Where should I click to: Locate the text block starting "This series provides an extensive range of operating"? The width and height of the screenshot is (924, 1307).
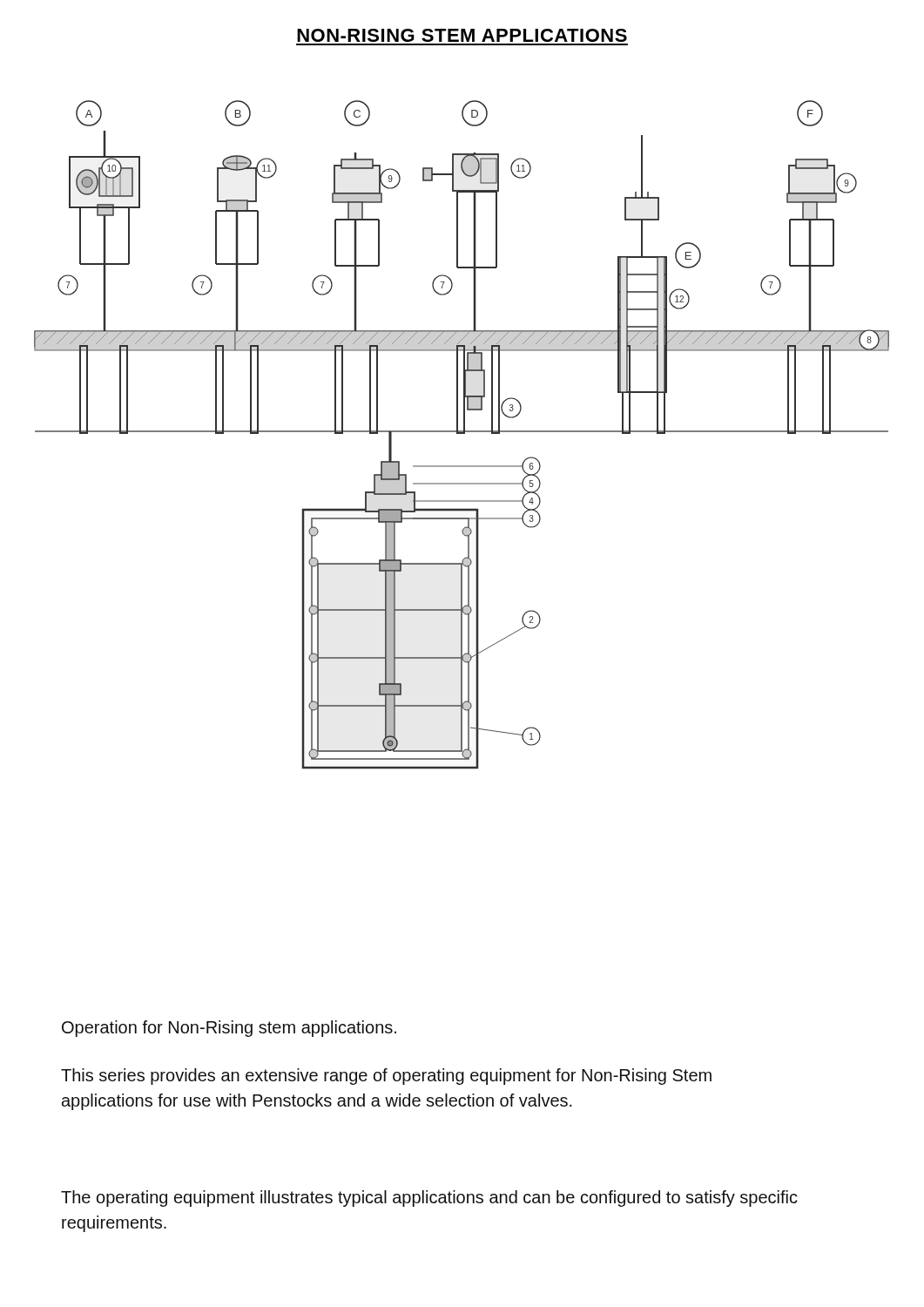click(431, 1088)
